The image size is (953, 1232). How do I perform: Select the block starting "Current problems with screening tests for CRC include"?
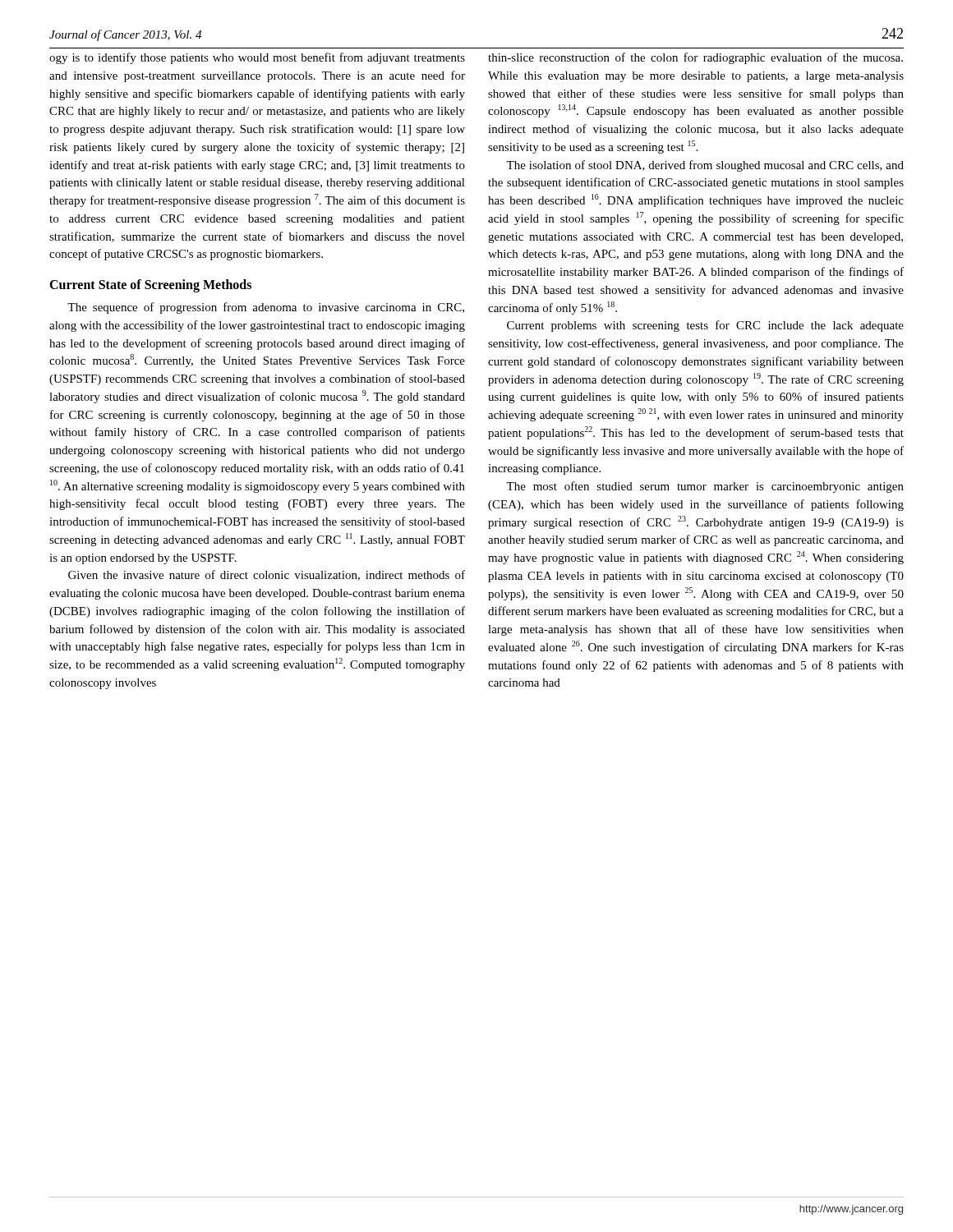(x=696, y=398)
